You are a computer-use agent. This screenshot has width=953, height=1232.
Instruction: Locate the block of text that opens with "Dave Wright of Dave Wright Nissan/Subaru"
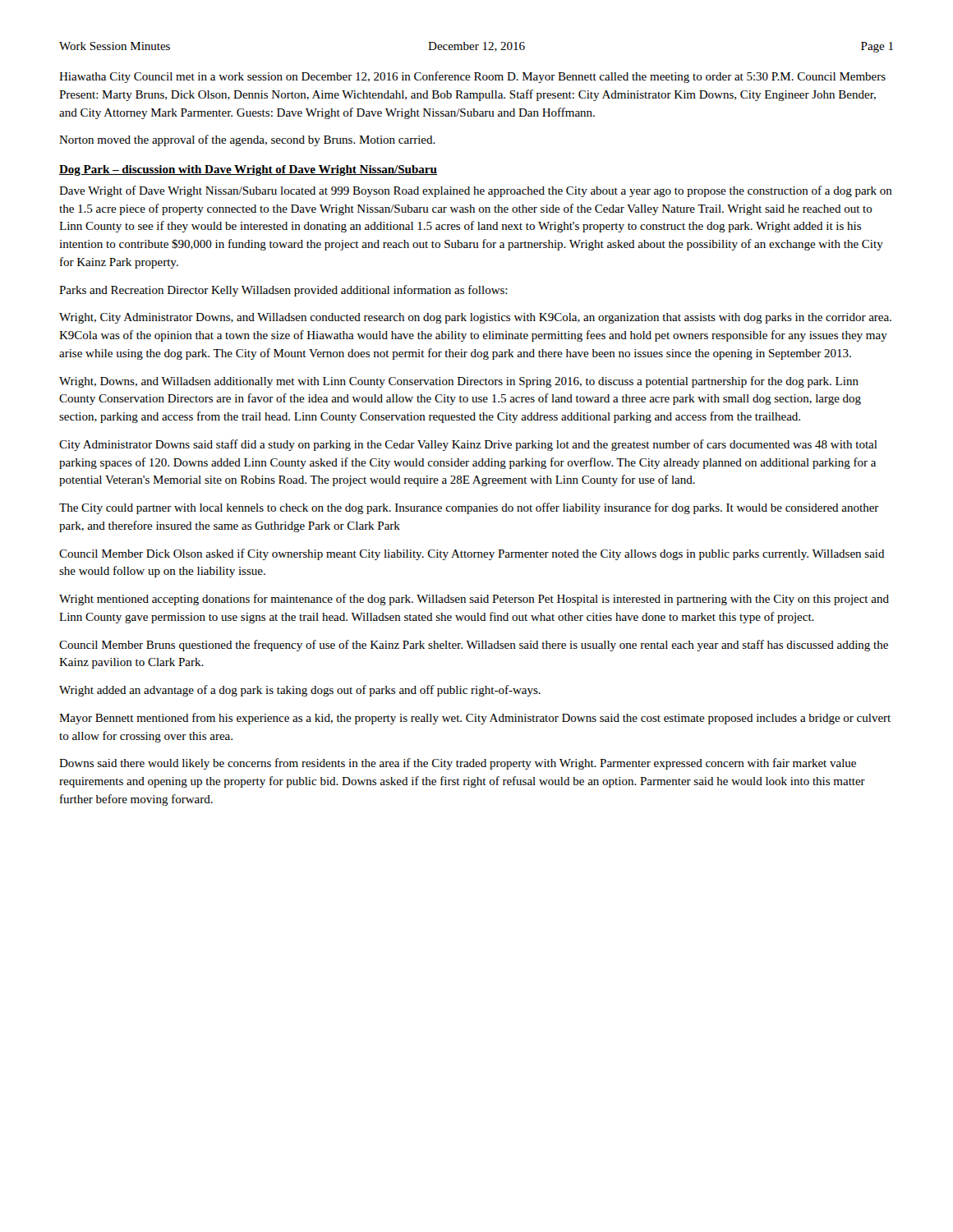[x=476, y=227]
